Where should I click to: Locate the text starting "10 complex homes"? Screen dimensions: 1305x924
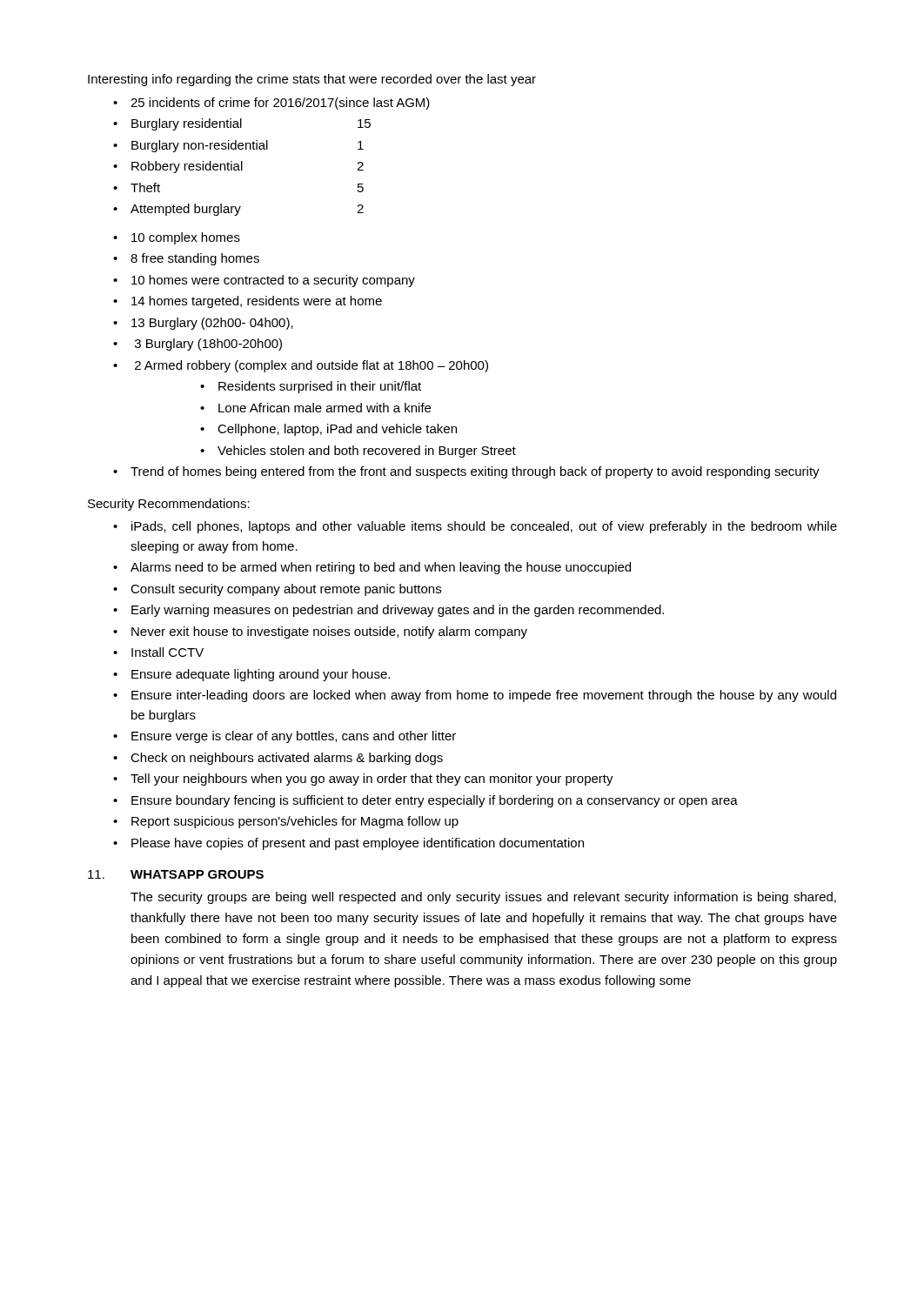coord(185,237)
